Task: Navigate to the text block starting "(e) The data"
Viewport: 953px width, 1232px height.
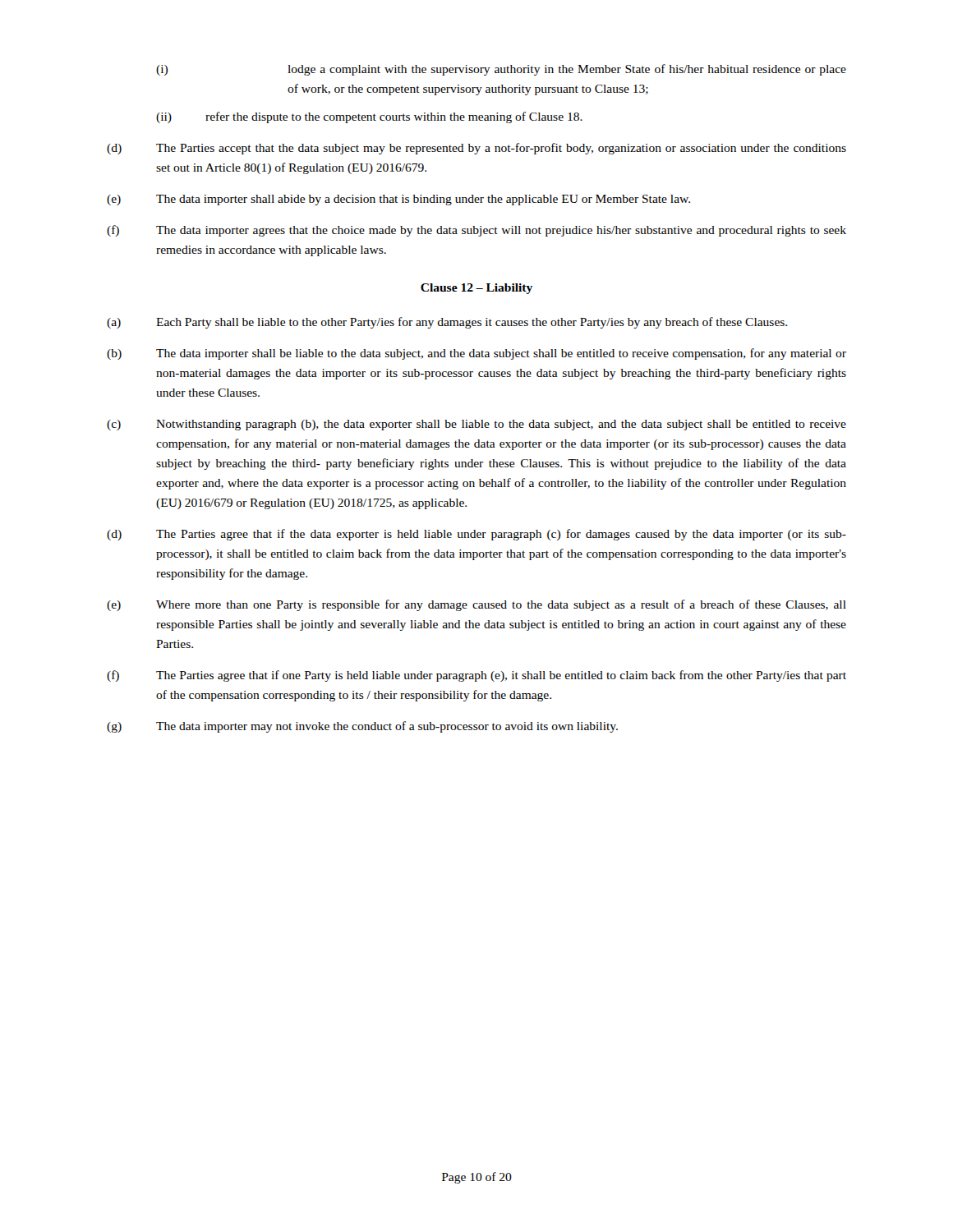Action: pyautogui.click(x=476, y=199)
